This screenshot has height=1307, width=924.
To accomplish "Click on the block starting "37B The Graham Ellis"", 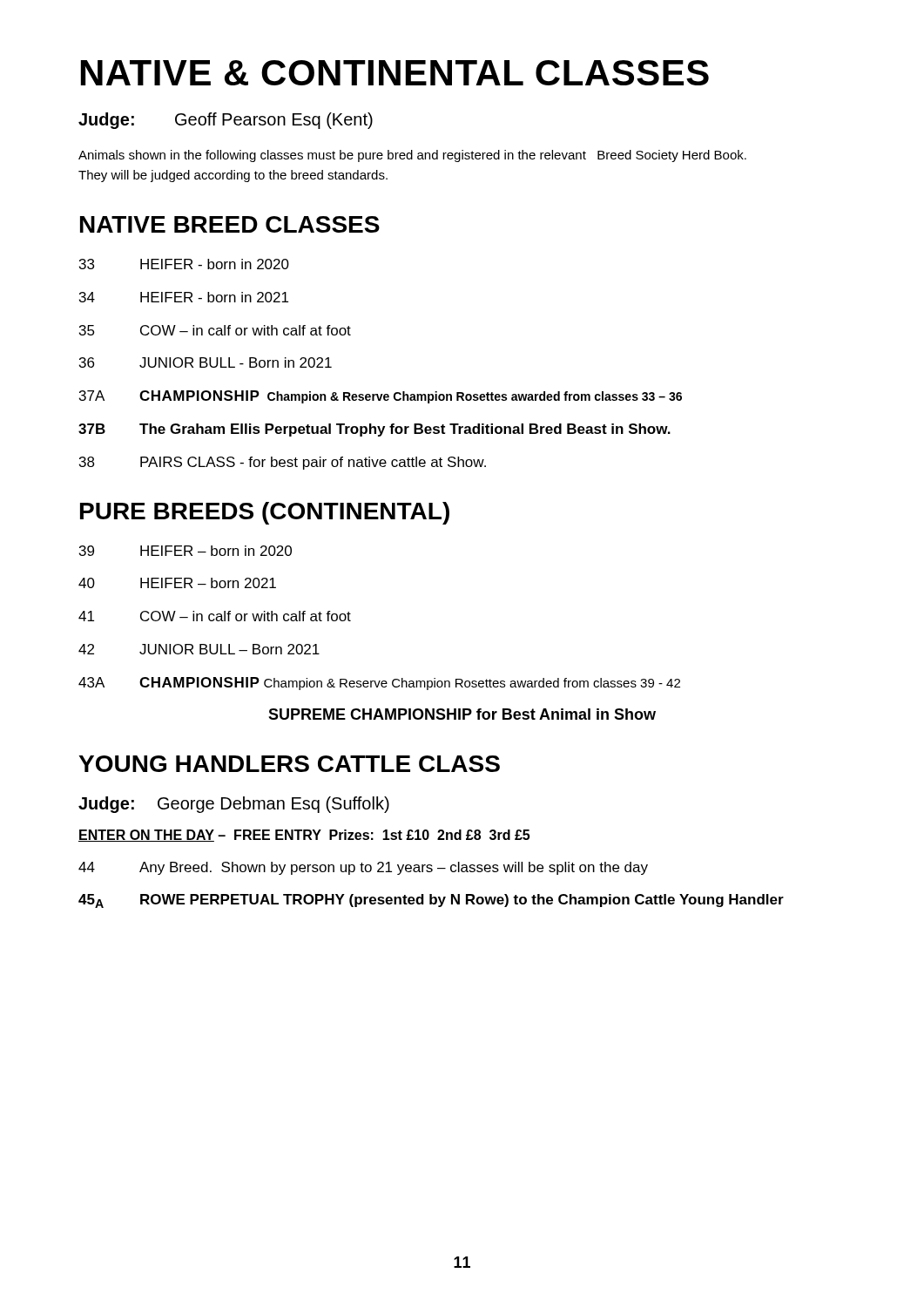I will tap(462, 429).
